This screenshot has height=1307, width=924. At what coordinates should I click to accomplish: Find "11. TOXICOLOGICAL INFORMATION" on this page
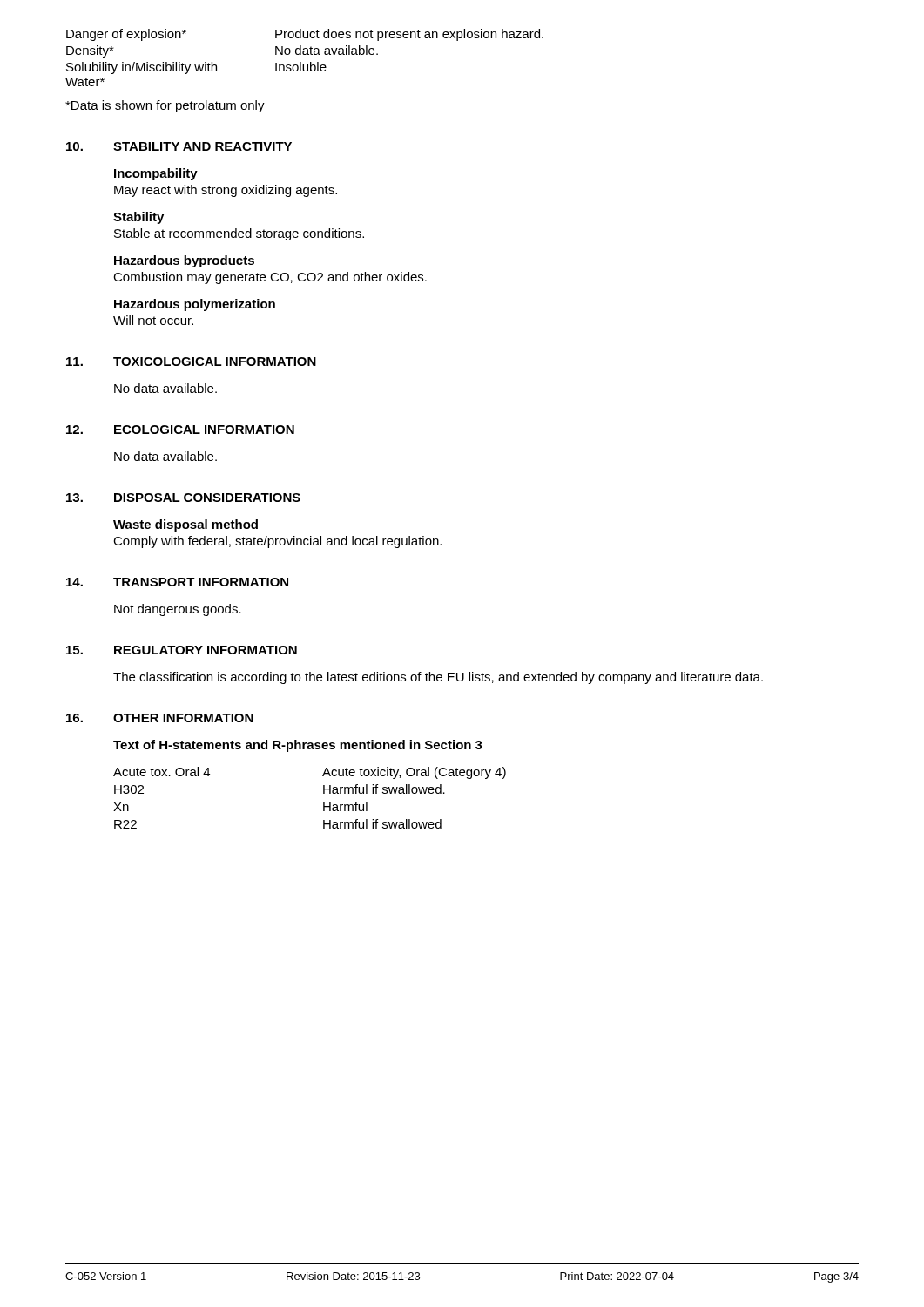tap(191, 362)
